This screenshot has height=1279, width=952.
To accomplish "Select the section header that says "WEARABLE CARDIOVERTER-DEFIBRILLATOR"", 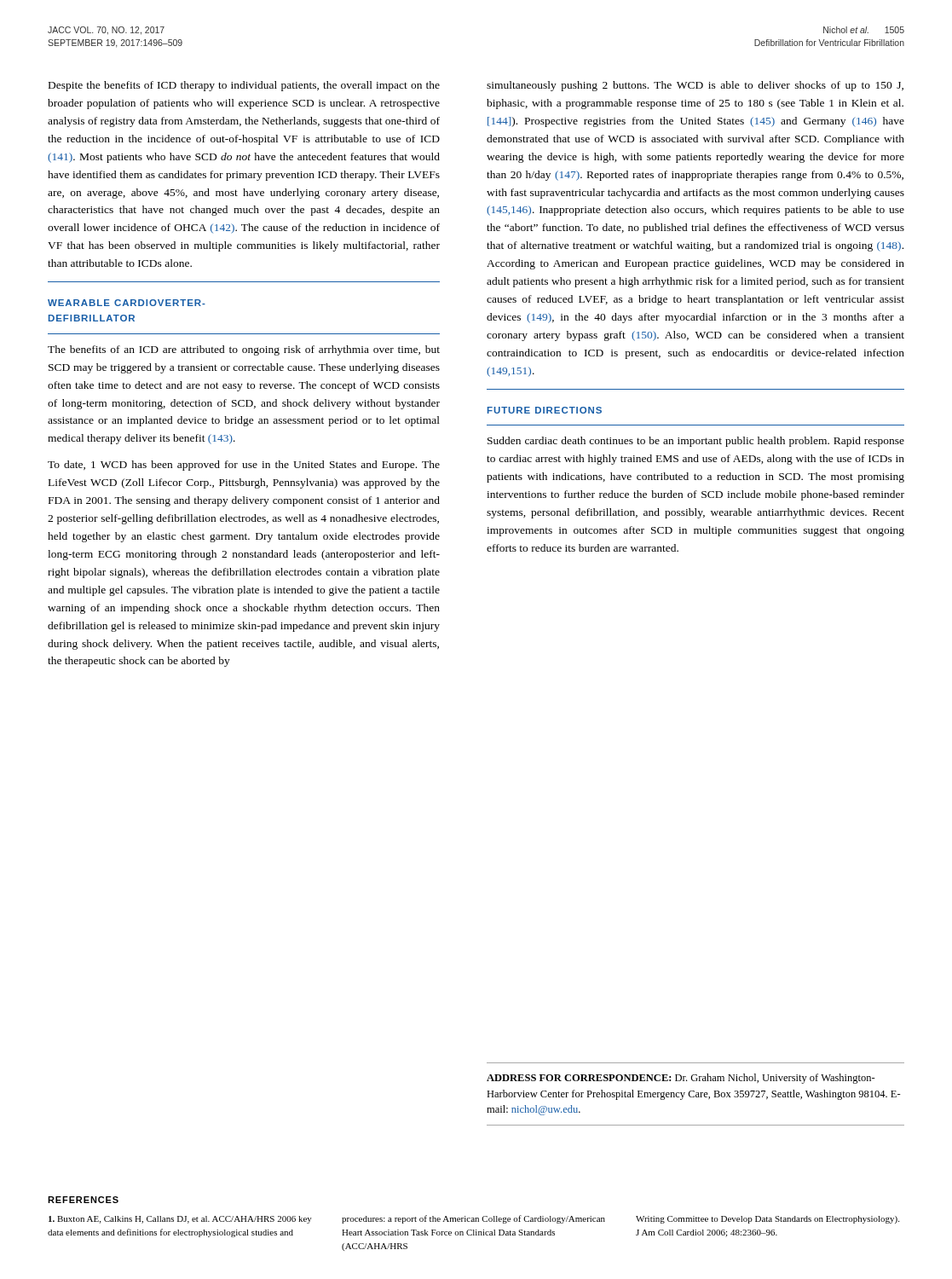I will click(127, 303).
